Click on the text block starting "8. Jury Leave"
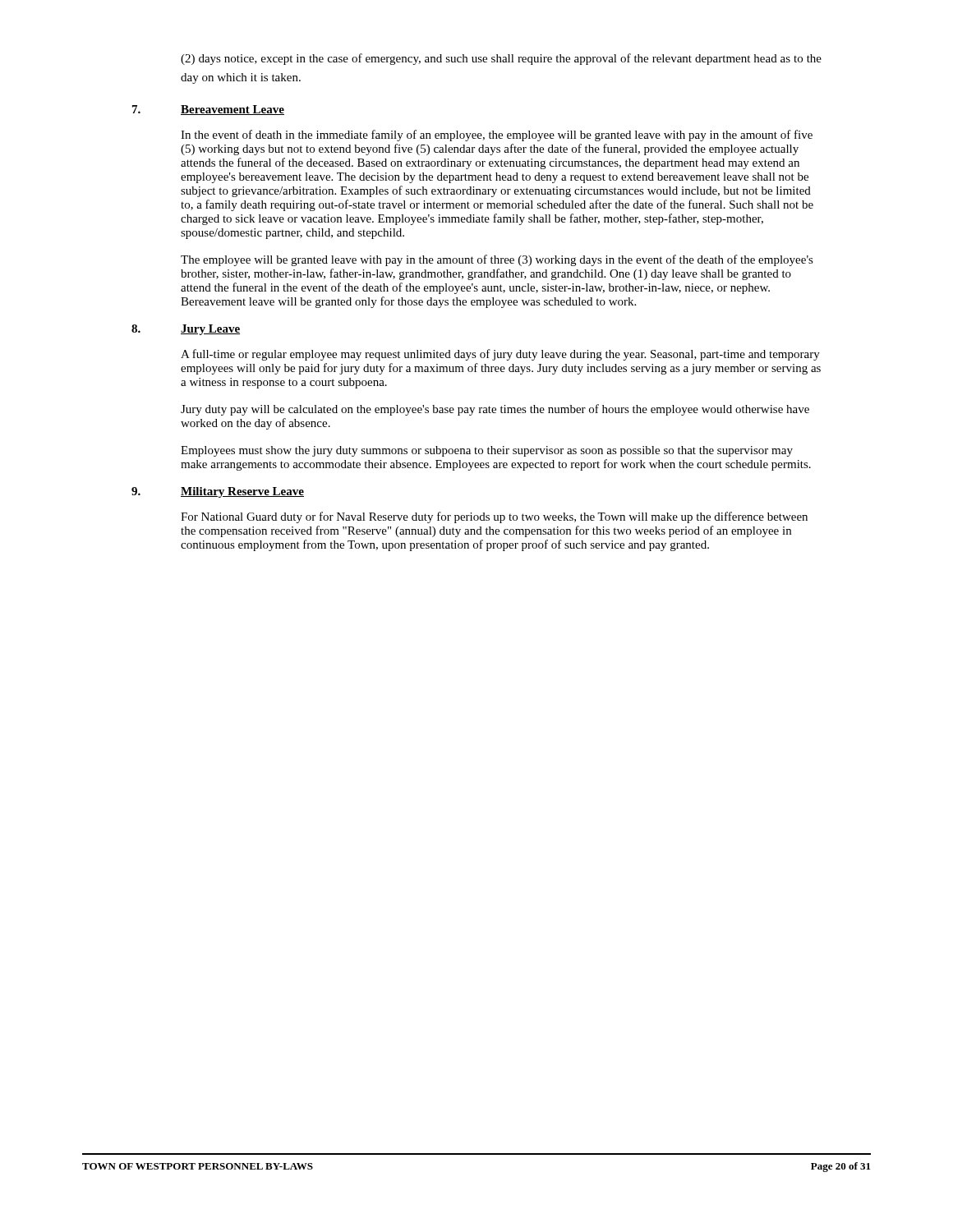Viewport: 953px width, 1232px height. pos(186,329)
